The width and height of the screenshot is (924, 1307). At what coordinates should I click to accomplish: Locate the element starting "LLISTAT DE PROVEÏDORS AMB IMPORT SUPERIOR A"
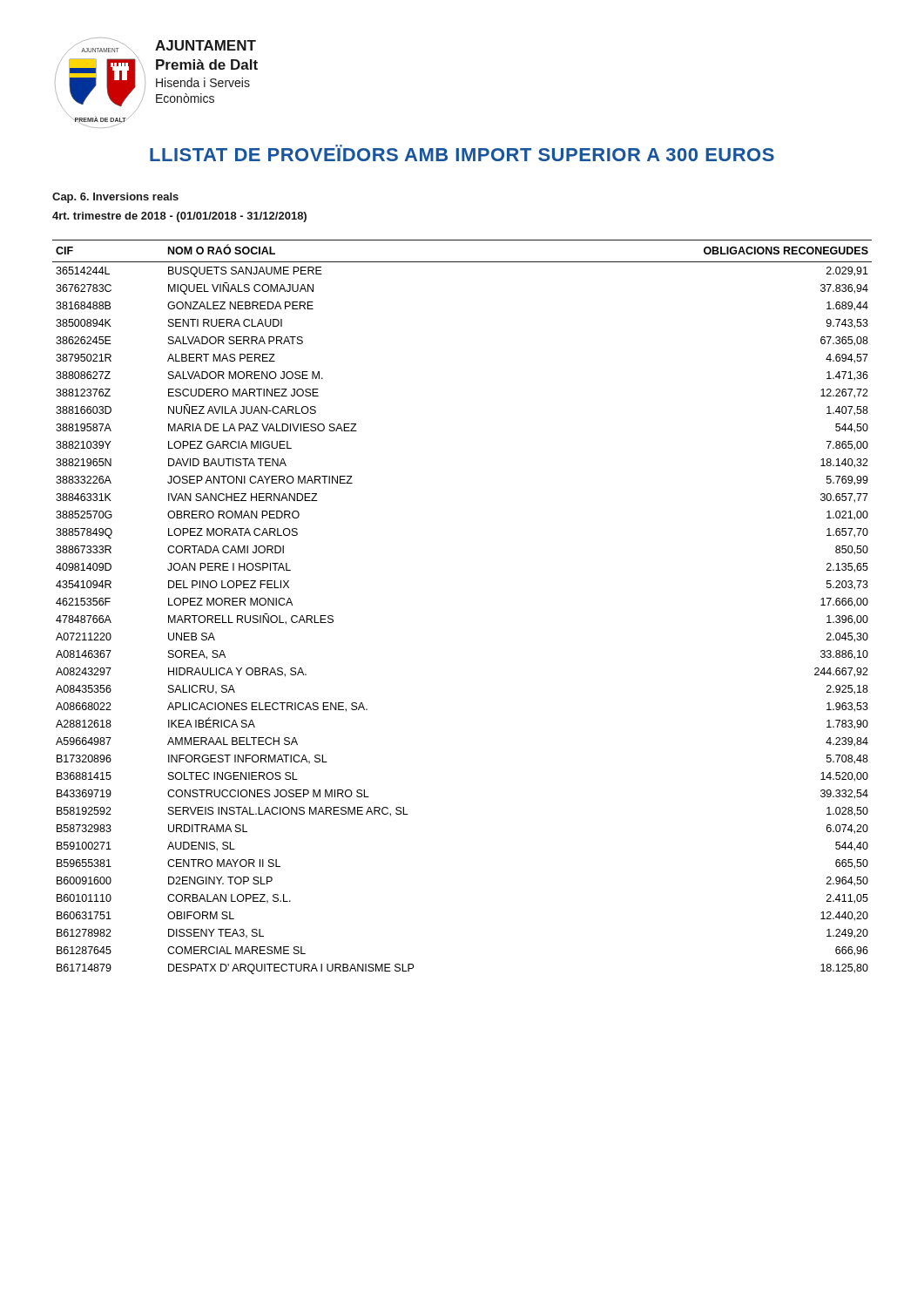coord(462,155)
